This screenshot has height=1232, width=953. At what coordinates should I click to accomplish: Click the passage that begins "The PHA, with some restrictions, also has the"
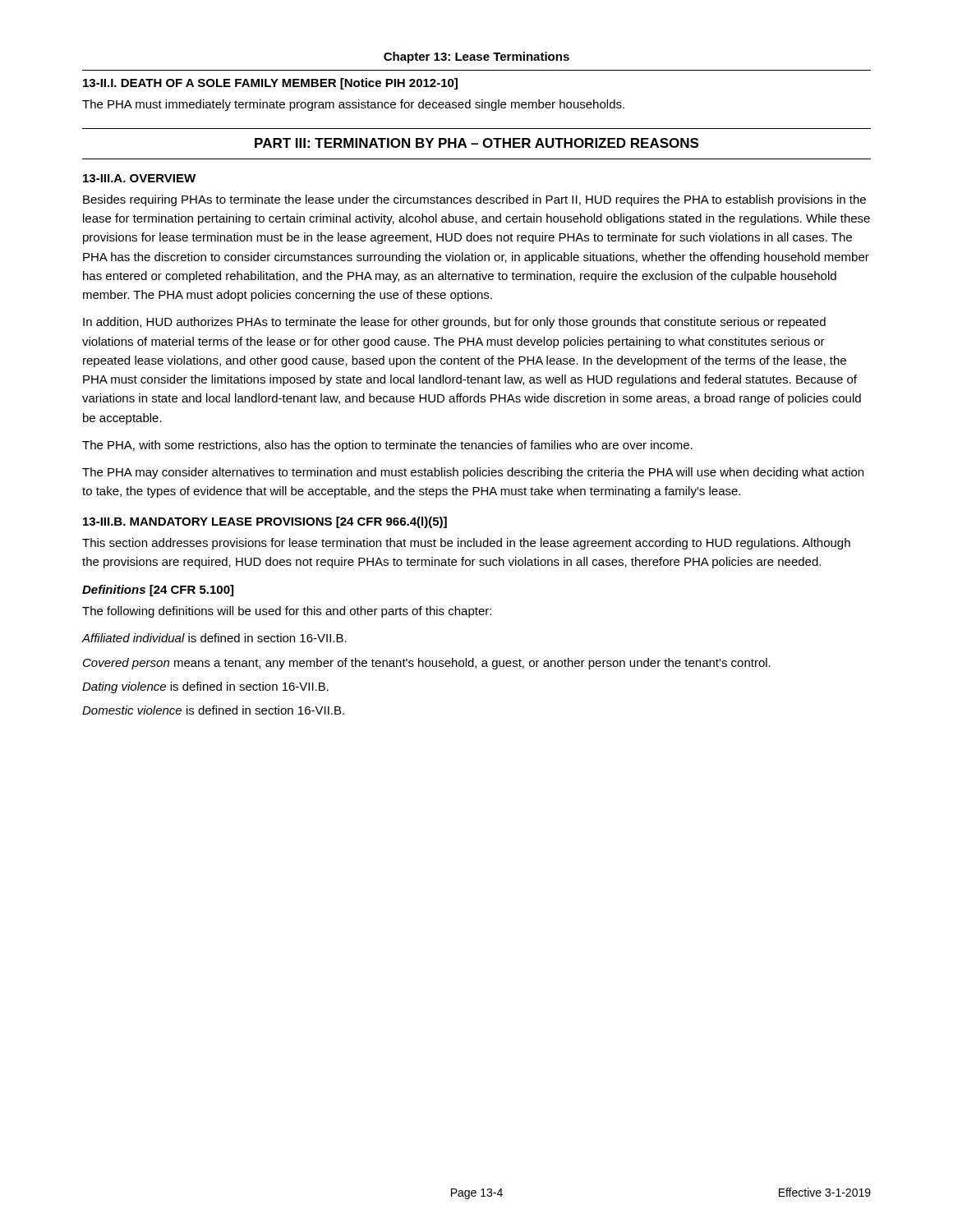[x=388, y=445]
